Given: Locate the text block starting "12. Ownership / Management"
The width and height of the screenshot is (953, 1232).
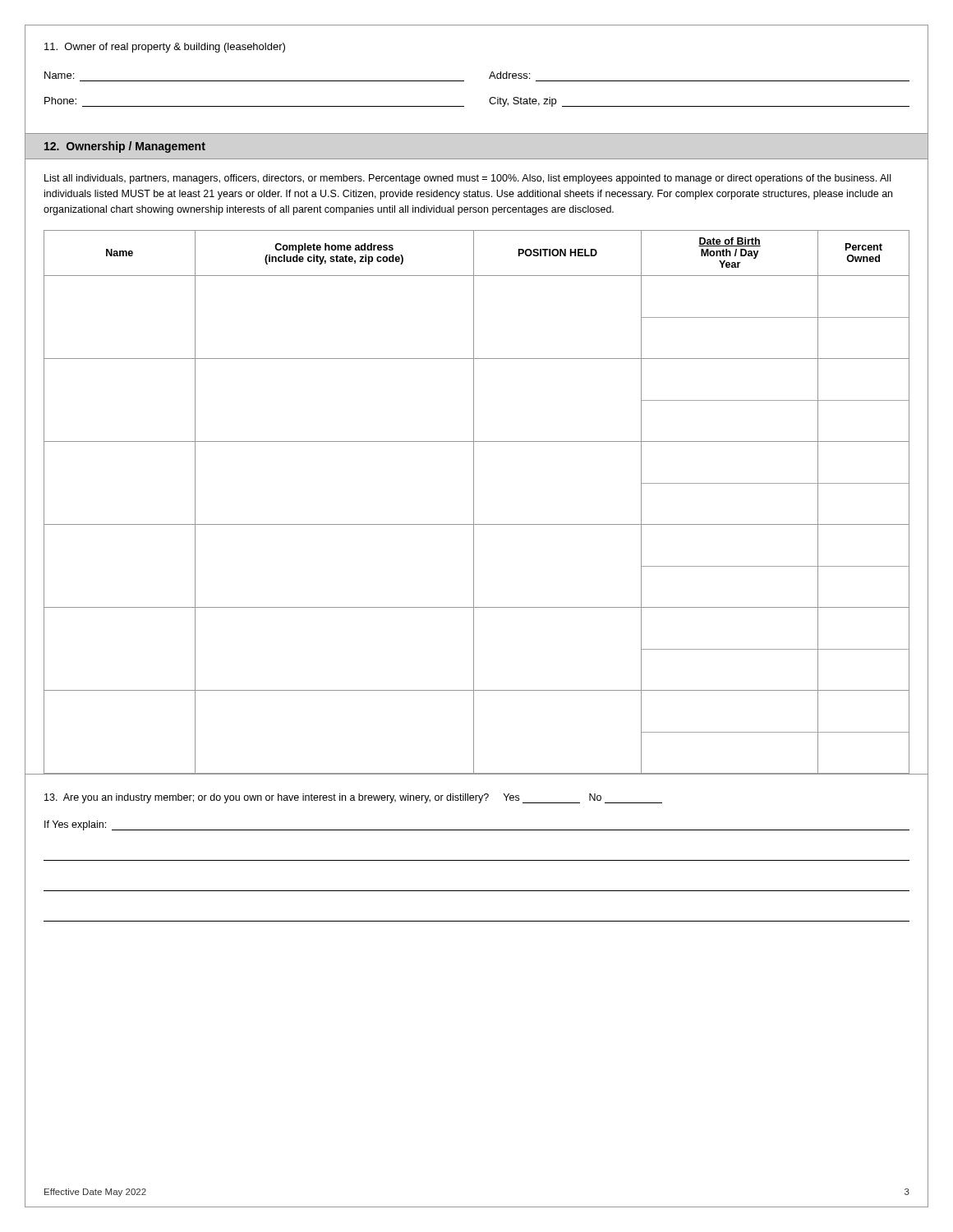Looking at the screenshot, I should pyautogui.click(x=124, y=146).
